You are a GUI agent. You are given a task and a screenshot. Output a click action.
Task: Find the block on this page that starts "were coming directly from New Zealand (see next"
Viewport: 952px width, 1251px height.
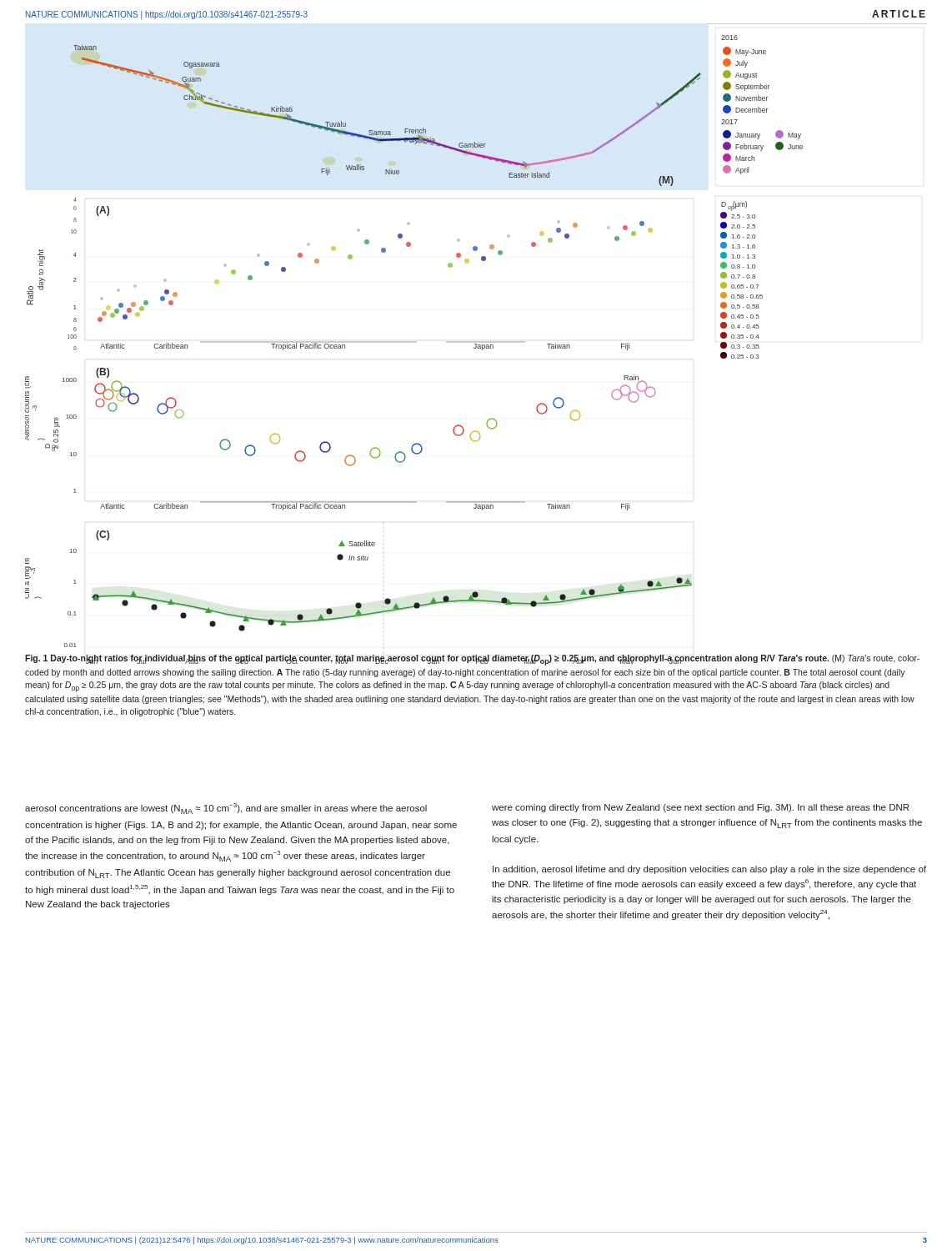coord(709,861)
